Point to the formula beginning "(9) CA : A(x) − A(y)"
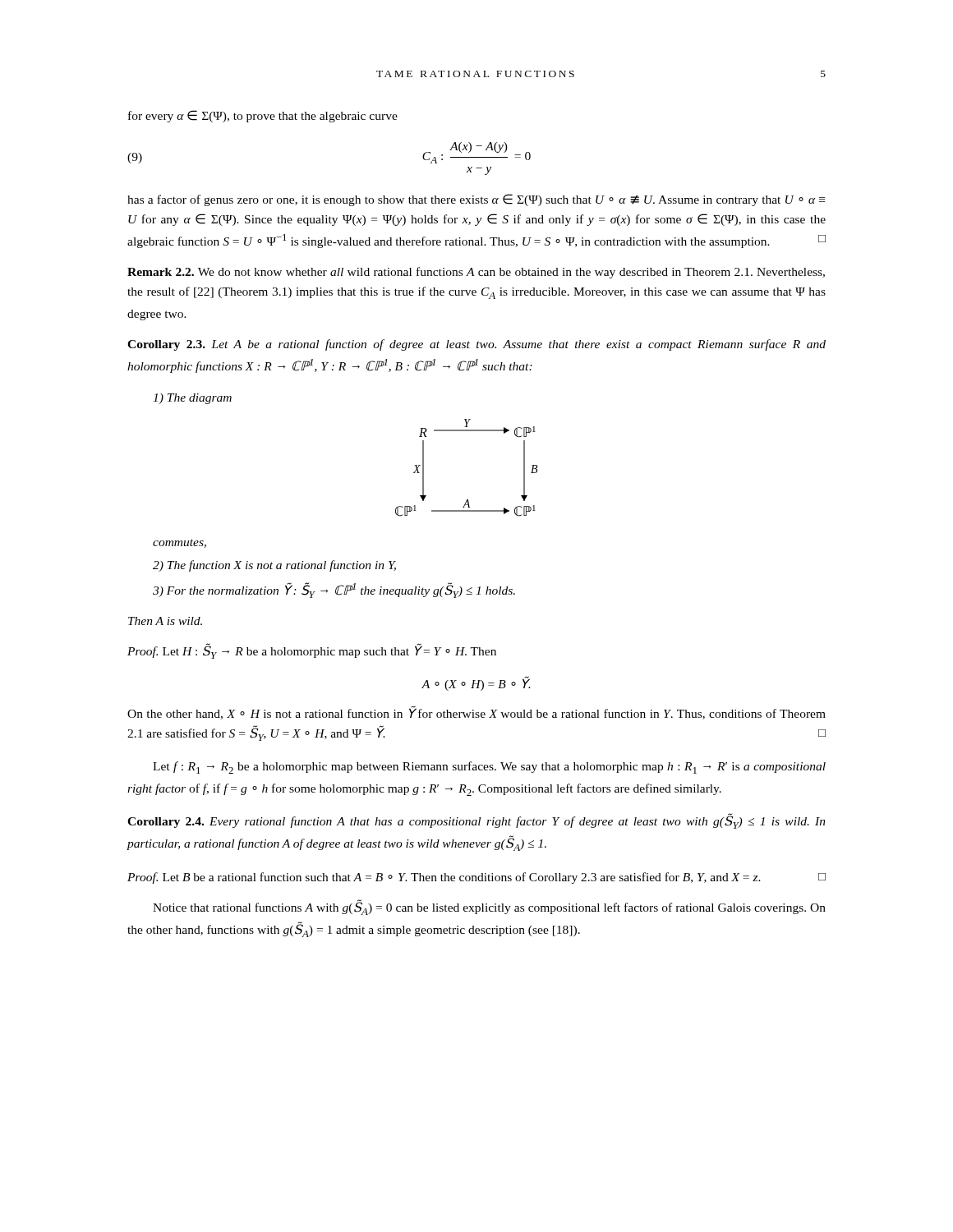Viewport: 953px width, 1232px height. tap(476, 157)
